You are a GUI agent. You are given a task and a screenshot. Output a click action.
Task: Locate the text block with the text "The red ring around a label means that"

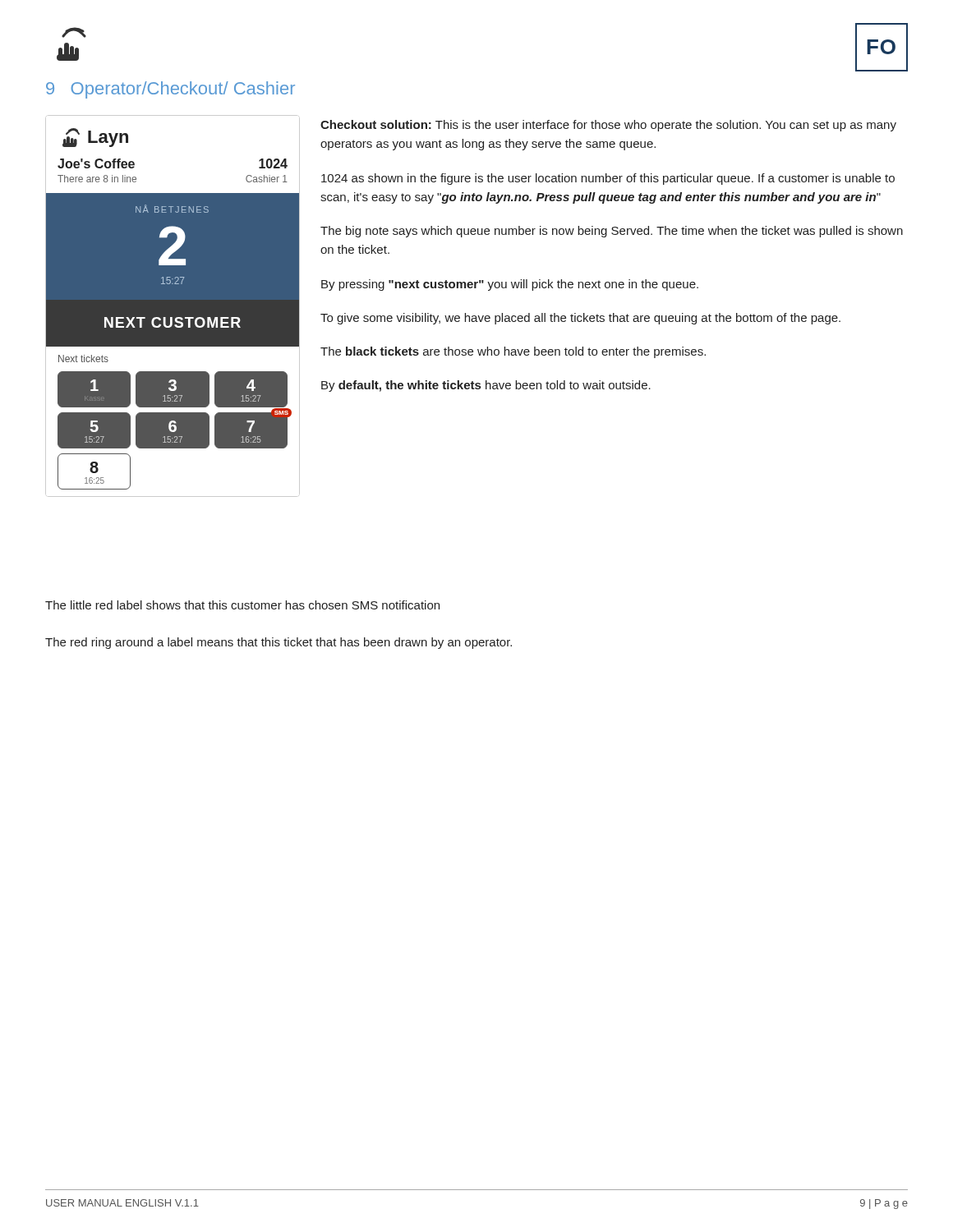click(476, 642)
